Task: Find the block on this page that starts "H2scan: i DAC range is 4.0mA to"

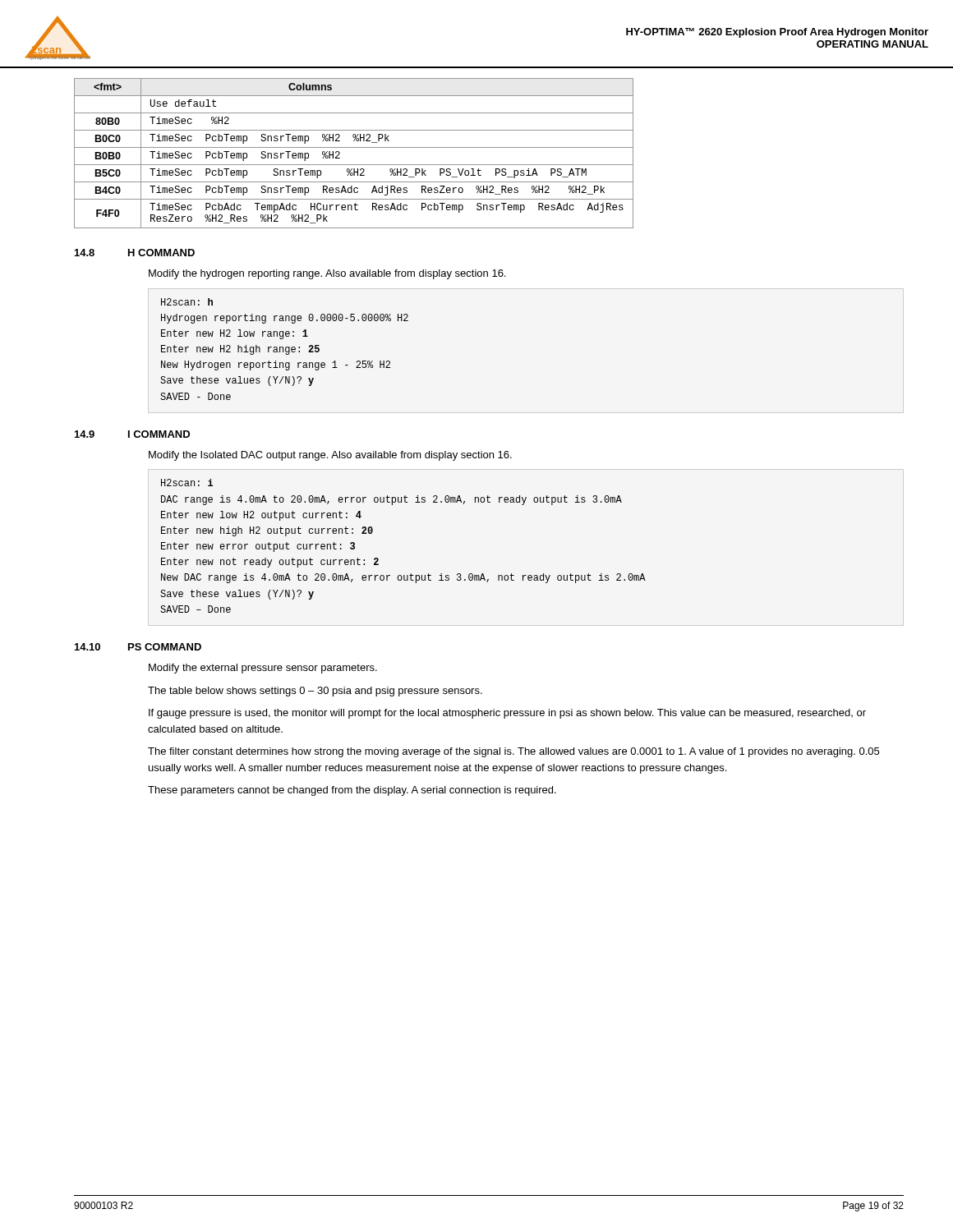Action: click(x=187, y=483)
